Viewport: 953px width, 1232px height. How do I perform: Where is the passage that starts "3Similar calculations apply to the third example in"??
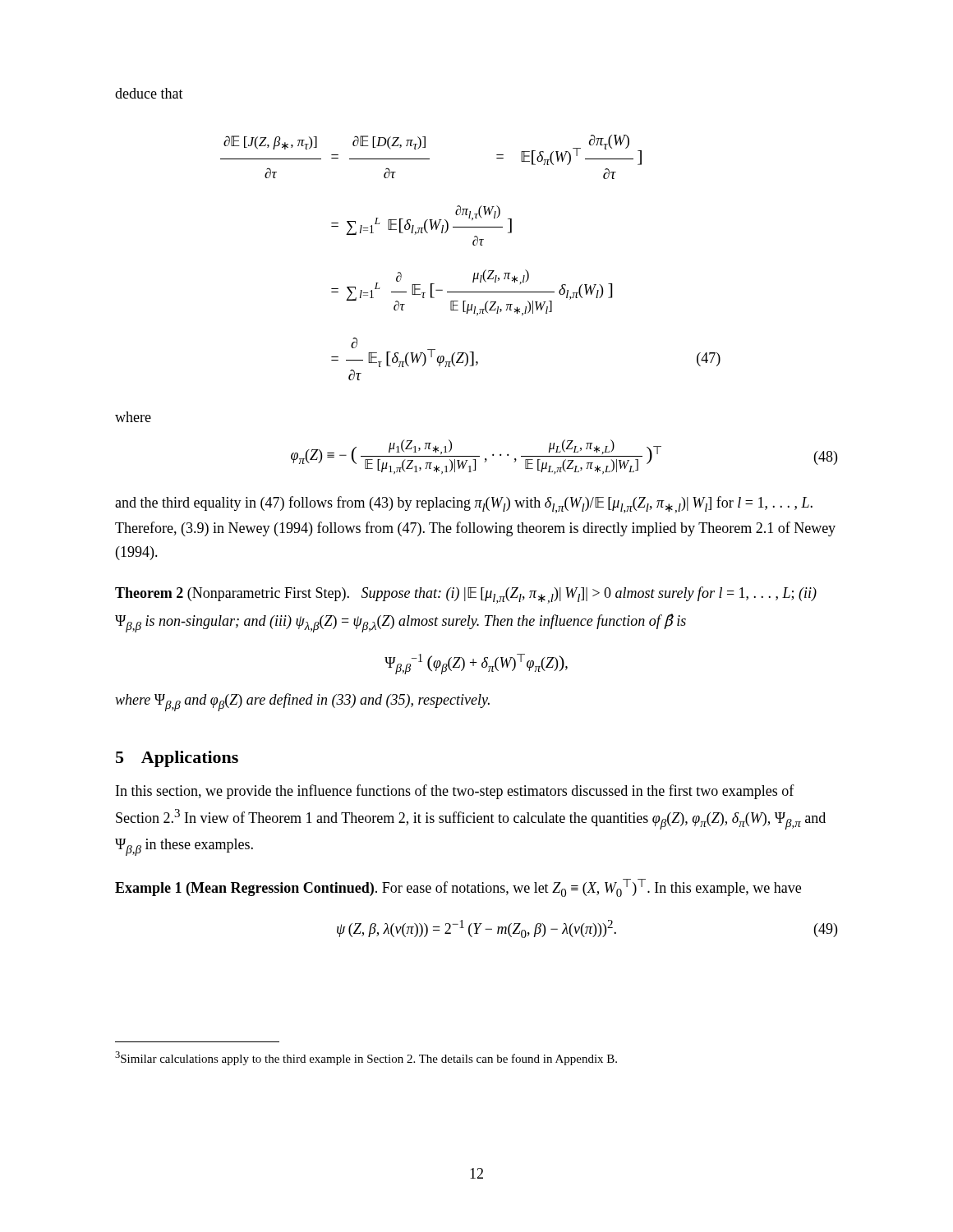point(366,1057)
